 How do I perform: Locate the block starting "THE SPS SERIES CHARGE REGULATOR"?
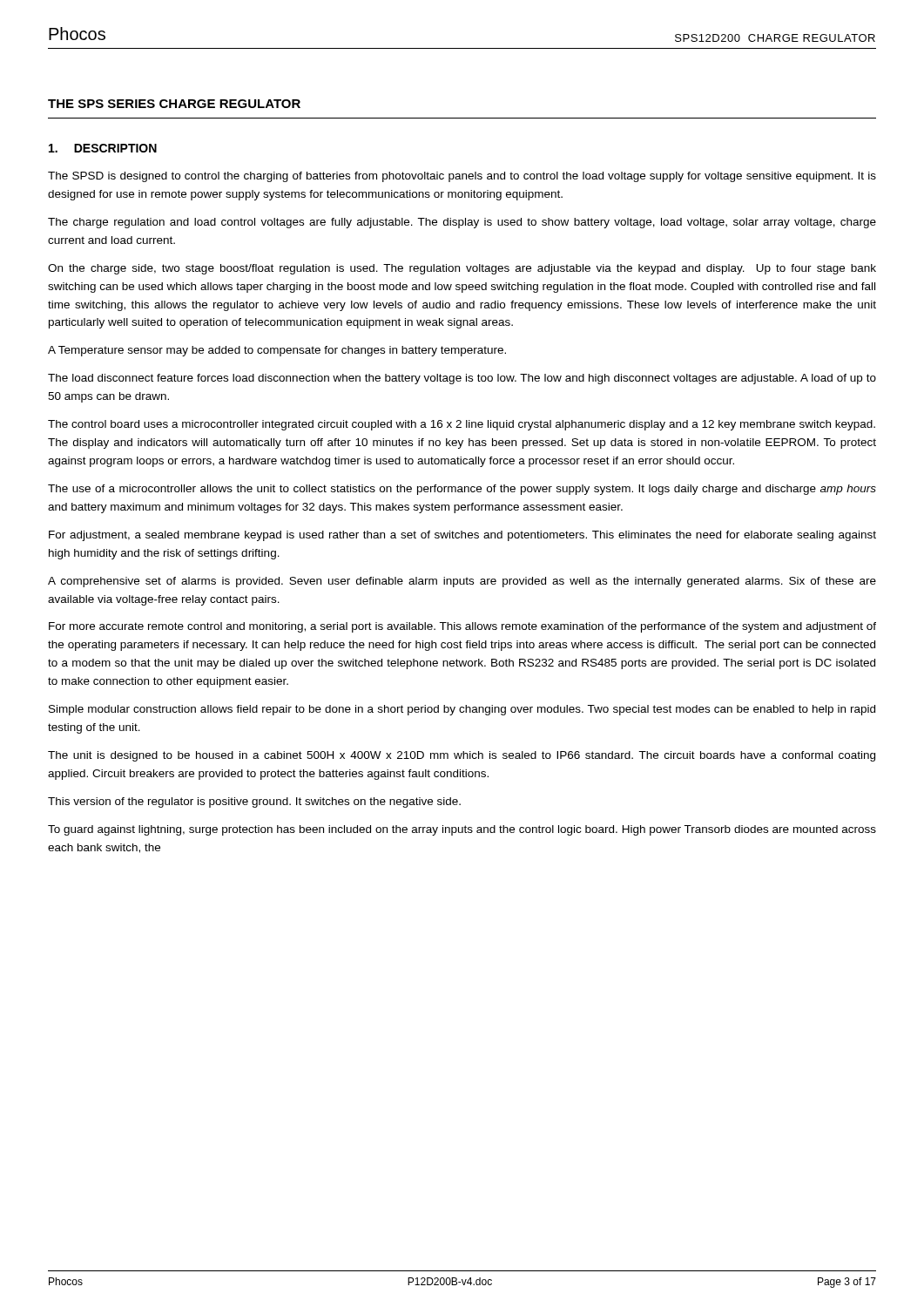[174, 103]
